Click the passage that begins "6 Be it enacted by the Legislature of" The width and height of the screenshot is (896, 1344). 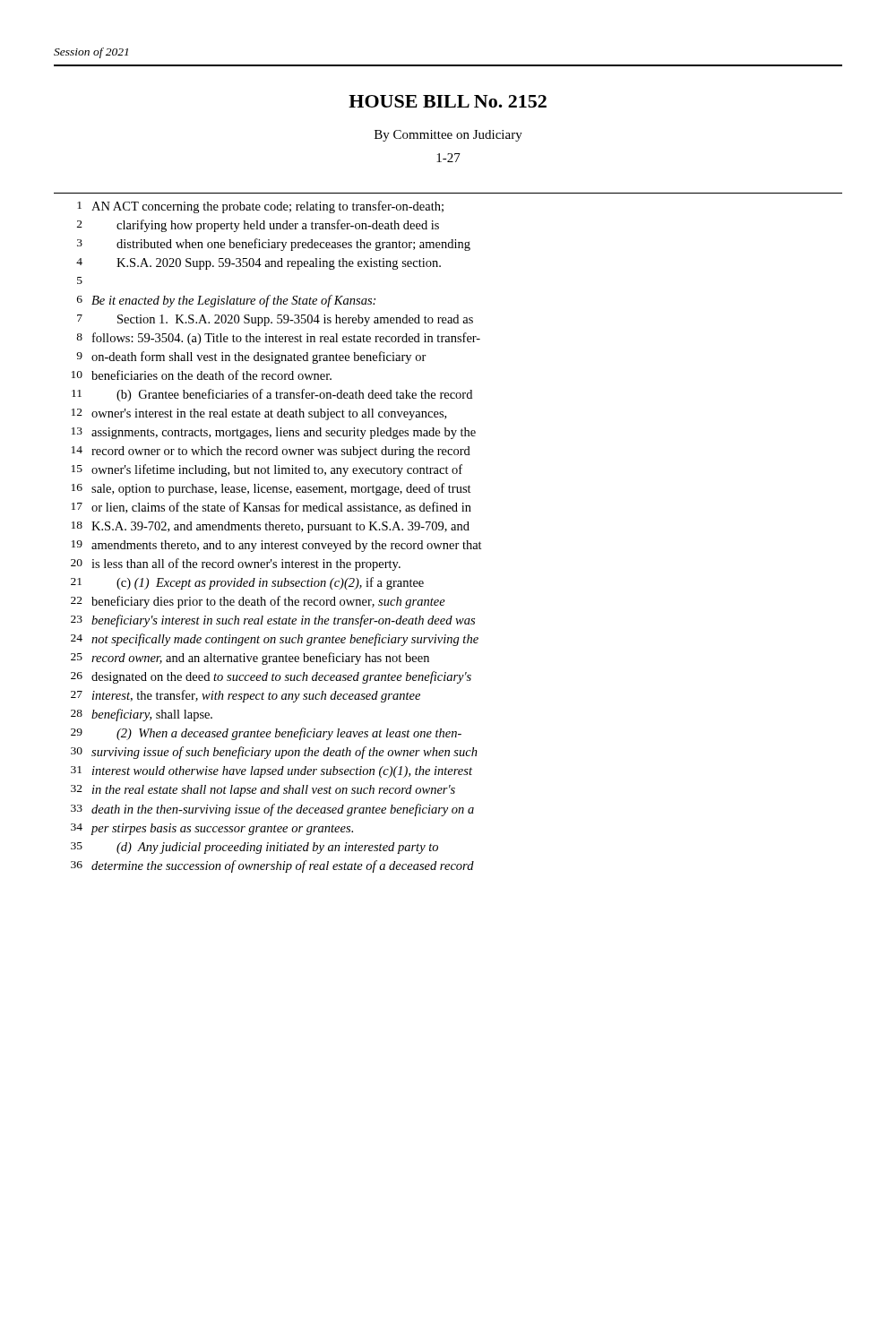pos(226,301)
